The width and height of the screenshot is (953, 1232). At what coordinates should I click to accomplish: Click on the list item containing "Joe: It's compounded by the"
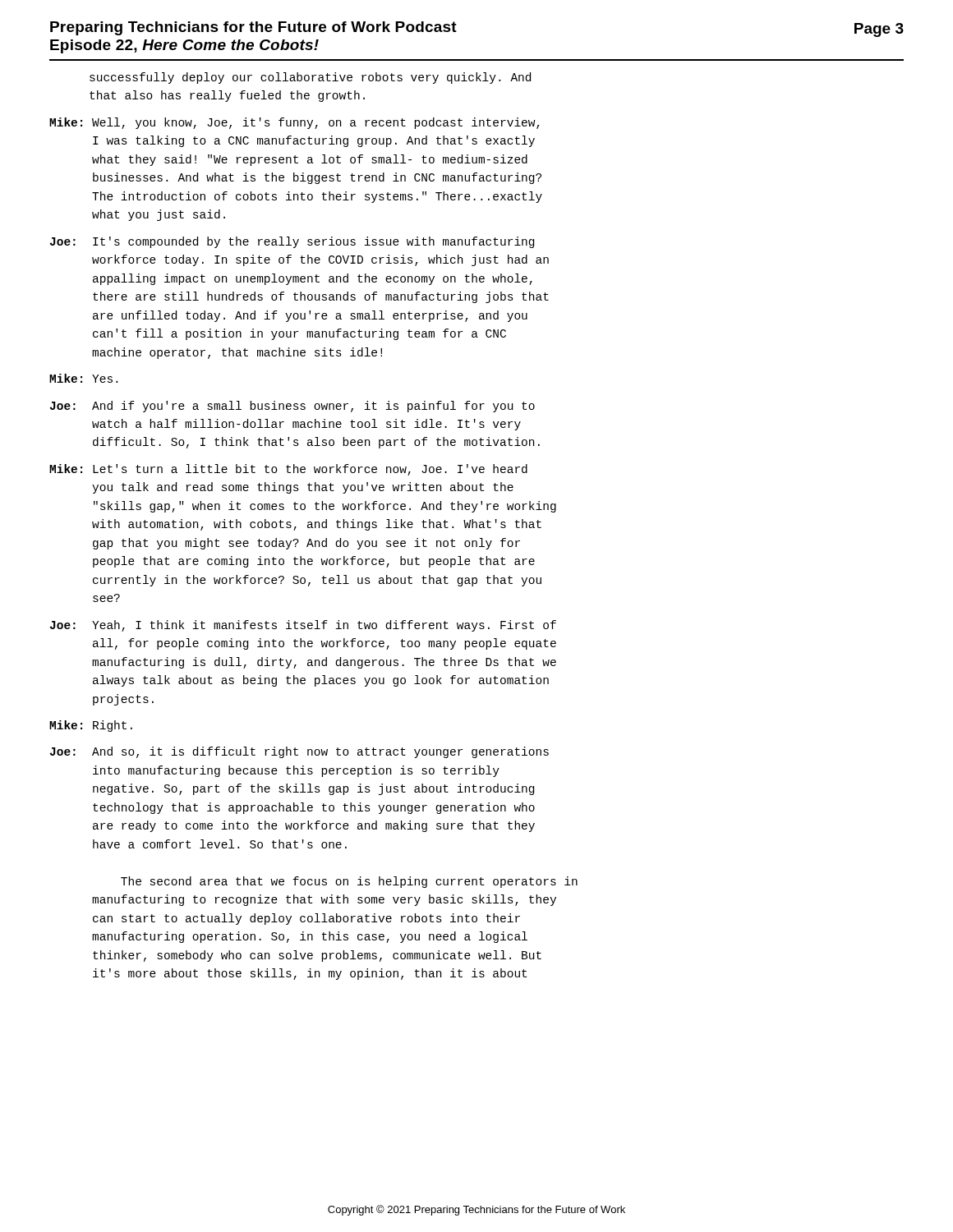point(476,298)
